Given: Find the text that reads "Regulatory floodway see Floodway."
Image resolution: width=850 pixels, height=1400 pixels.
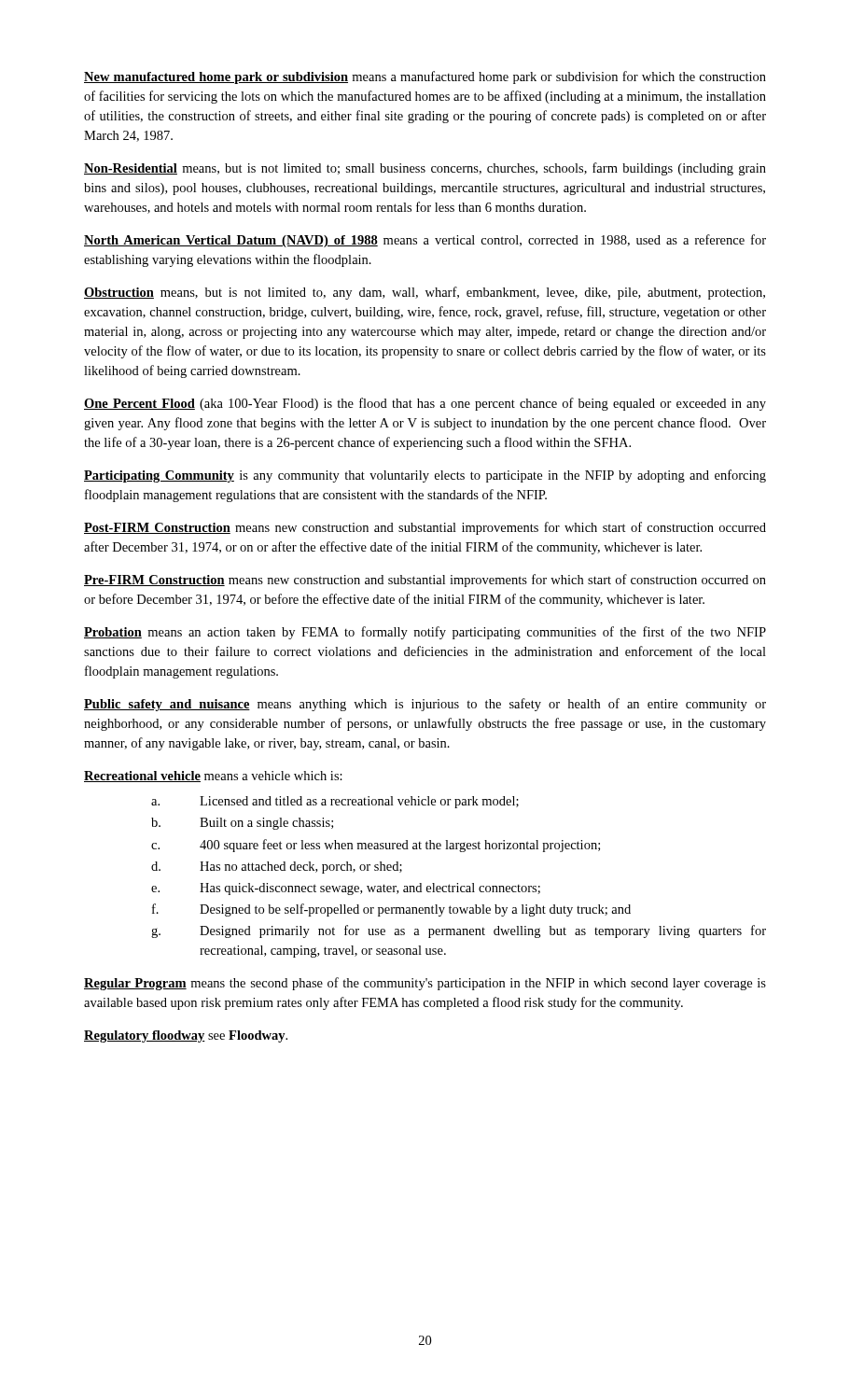Looking at the screenshot, I should click(x=186, y=1035).
